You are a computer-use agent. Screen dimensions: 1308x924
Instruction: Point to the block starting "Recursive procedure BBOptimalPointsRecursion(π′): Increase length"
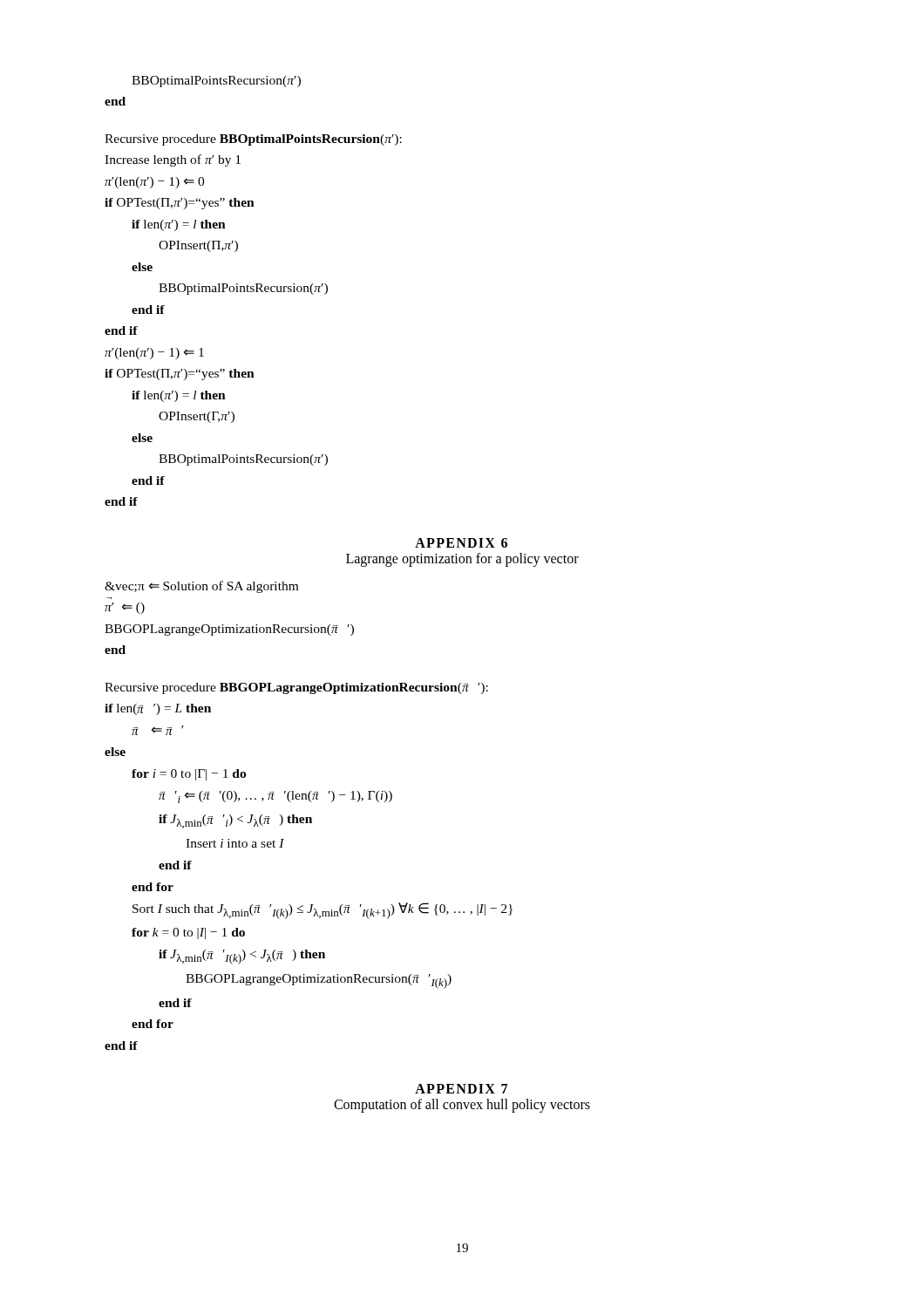253,140
